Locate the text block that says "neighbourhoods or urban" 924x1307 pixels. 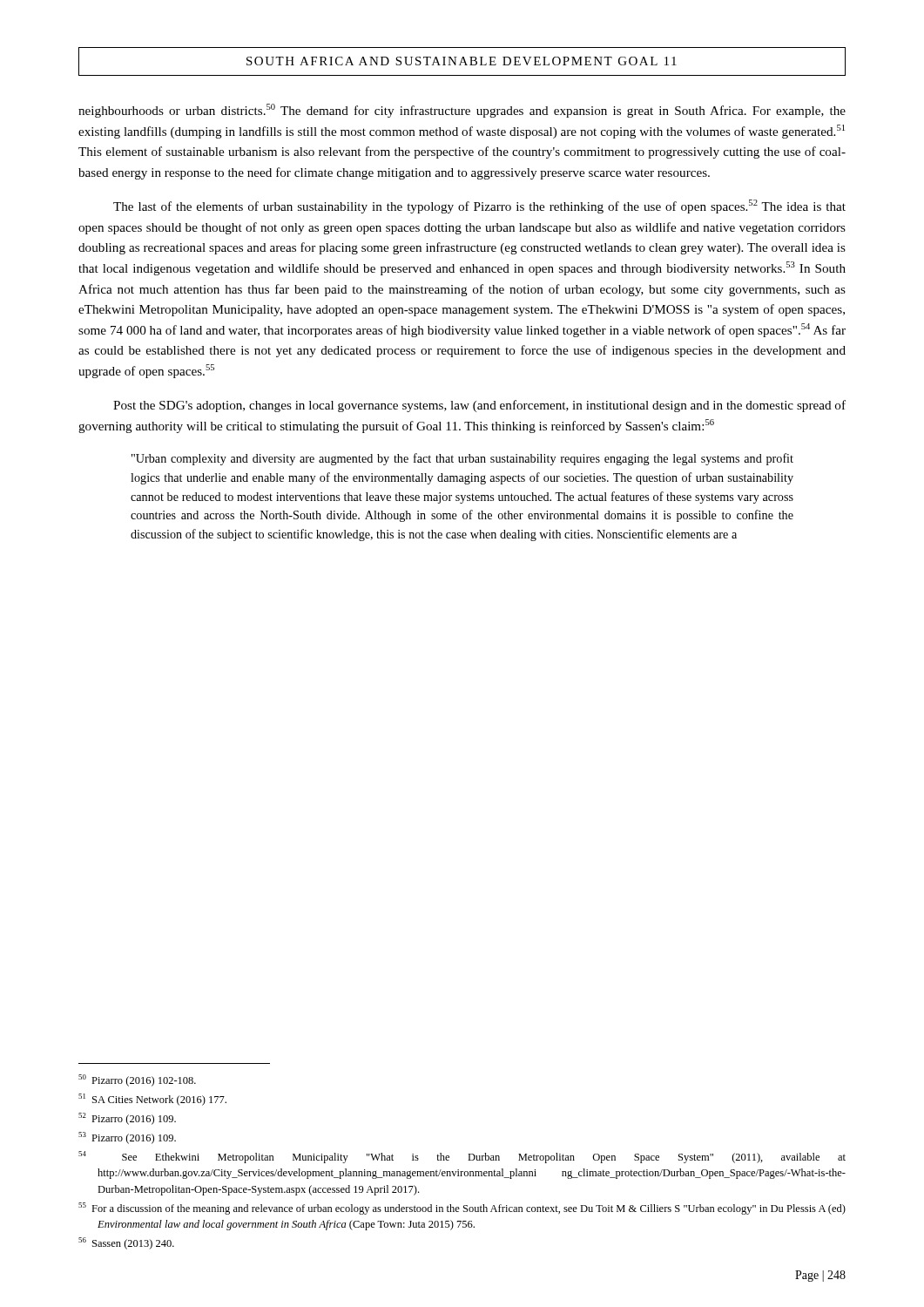462,141
